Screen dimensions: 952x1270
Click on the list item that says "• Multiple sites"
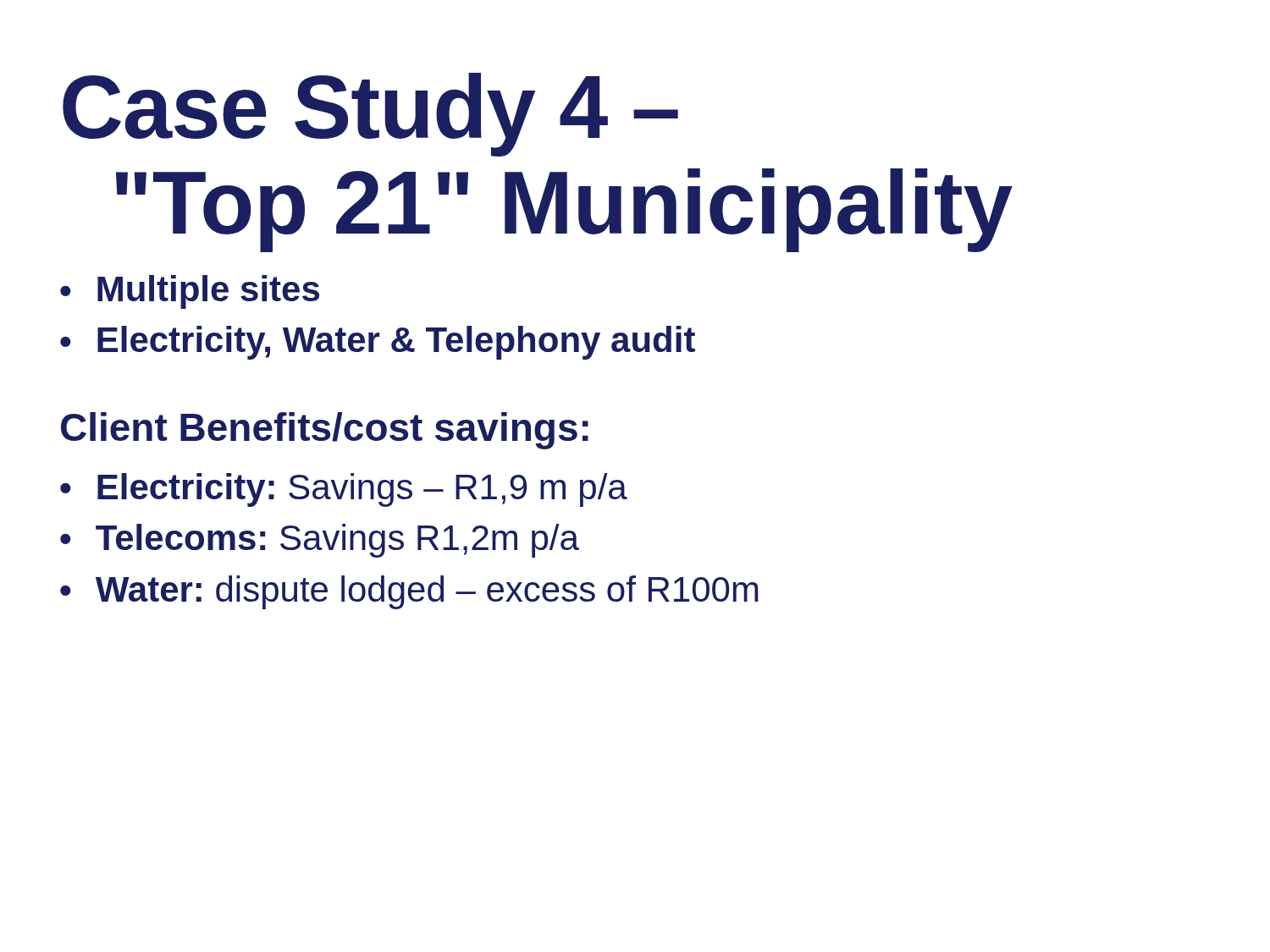coord(190,290)
